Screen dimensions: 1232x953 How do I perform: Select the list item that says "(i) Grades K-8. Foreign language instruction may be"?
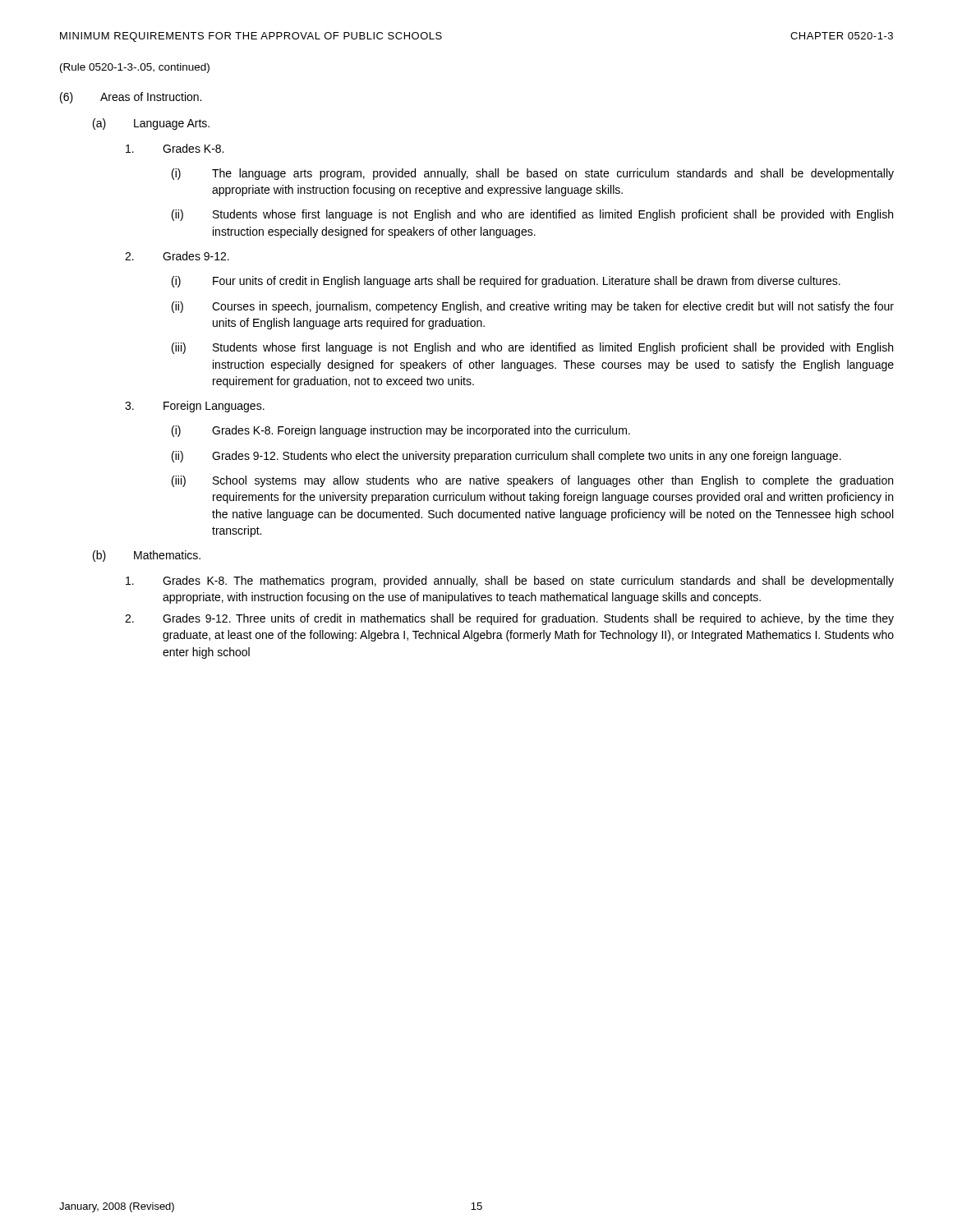click(x=532, y=431)
